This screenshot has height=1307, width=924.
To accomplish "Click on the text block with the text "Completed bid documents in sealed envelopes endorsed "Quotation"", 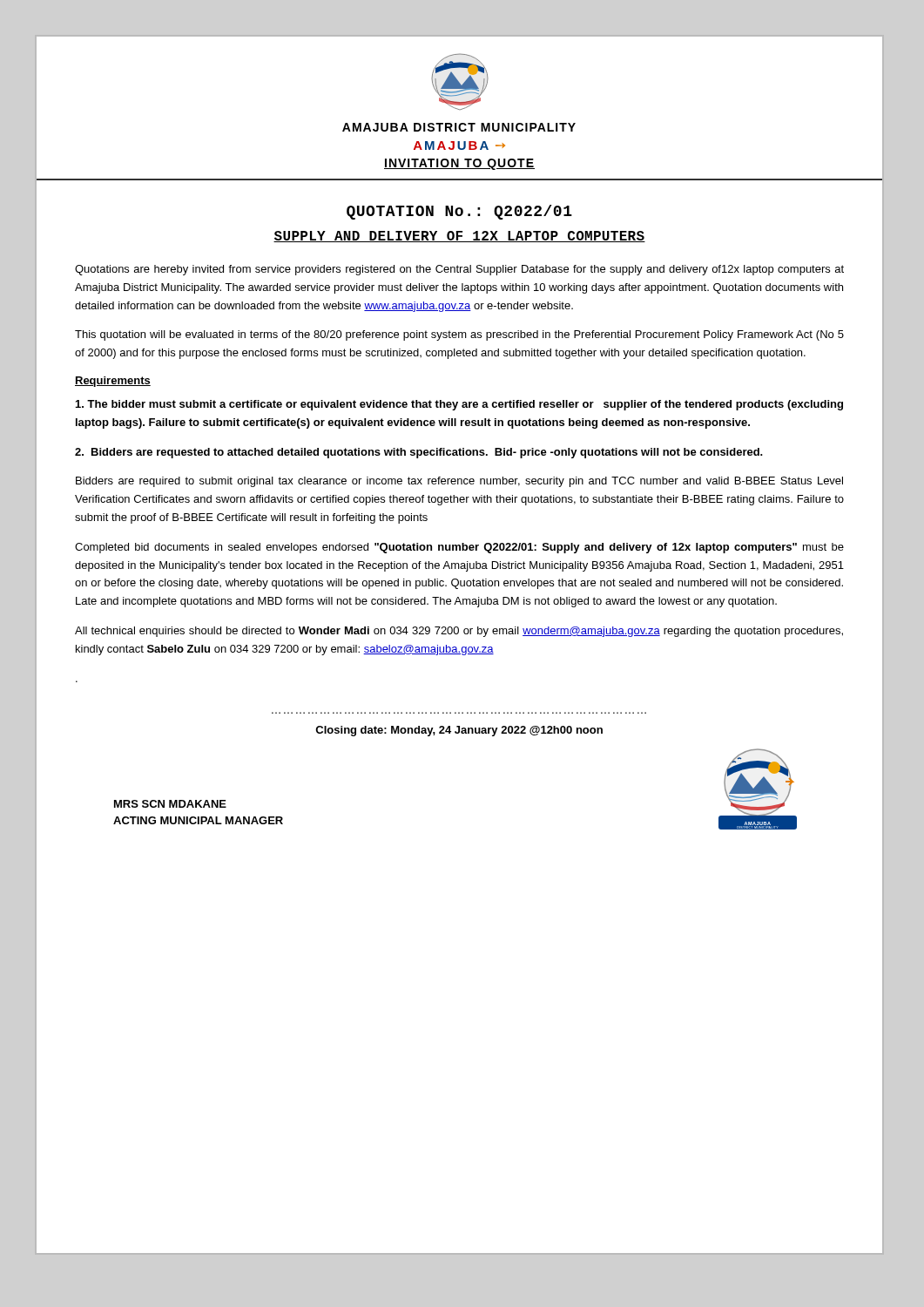I will coord(459,574).
